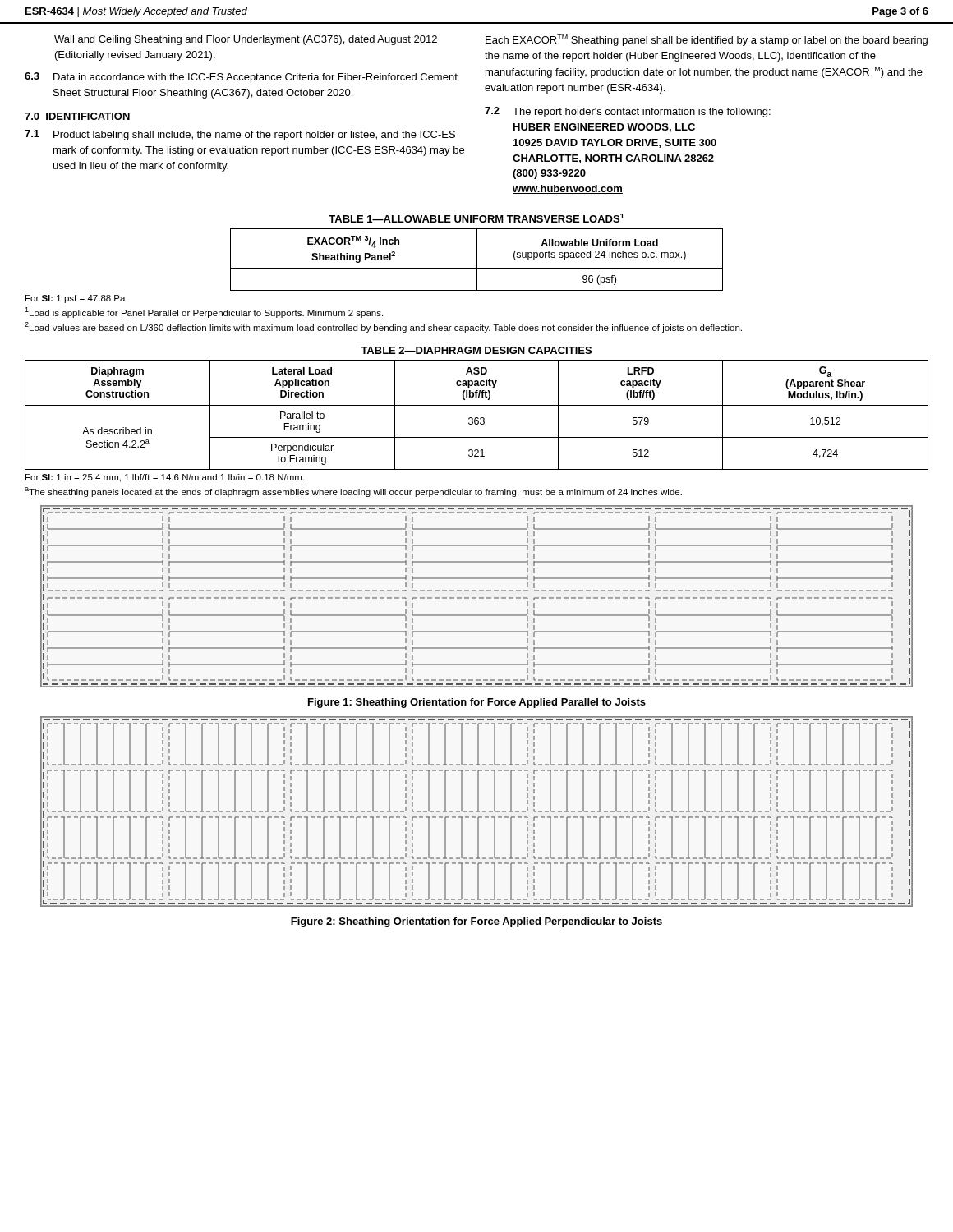
Task: Locate the table with the text "Perpendicular to Framing"
Action: 476,415
